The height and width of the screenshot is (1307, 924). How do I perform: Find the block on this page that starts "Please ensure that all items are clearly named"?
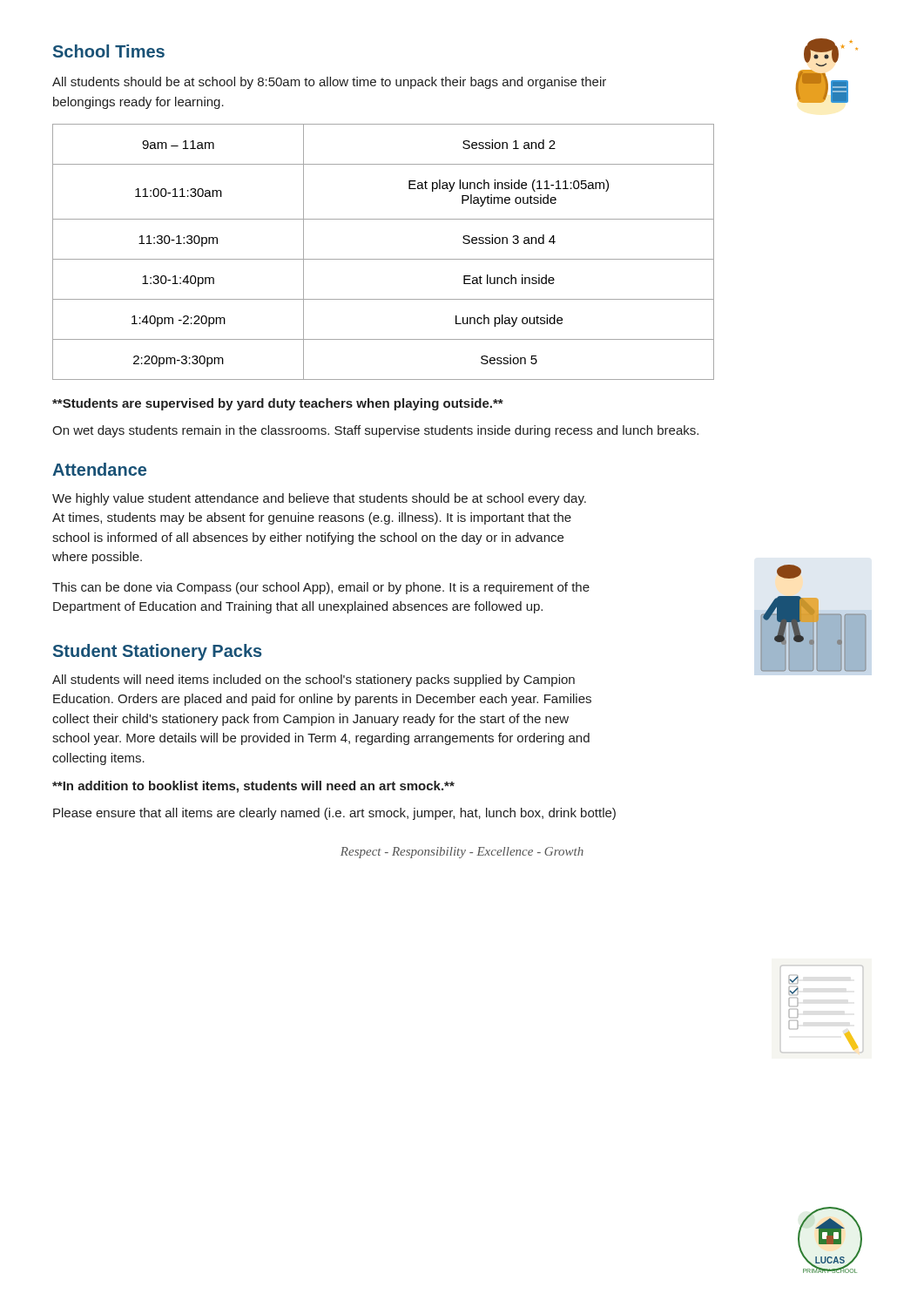click(334, 812)
